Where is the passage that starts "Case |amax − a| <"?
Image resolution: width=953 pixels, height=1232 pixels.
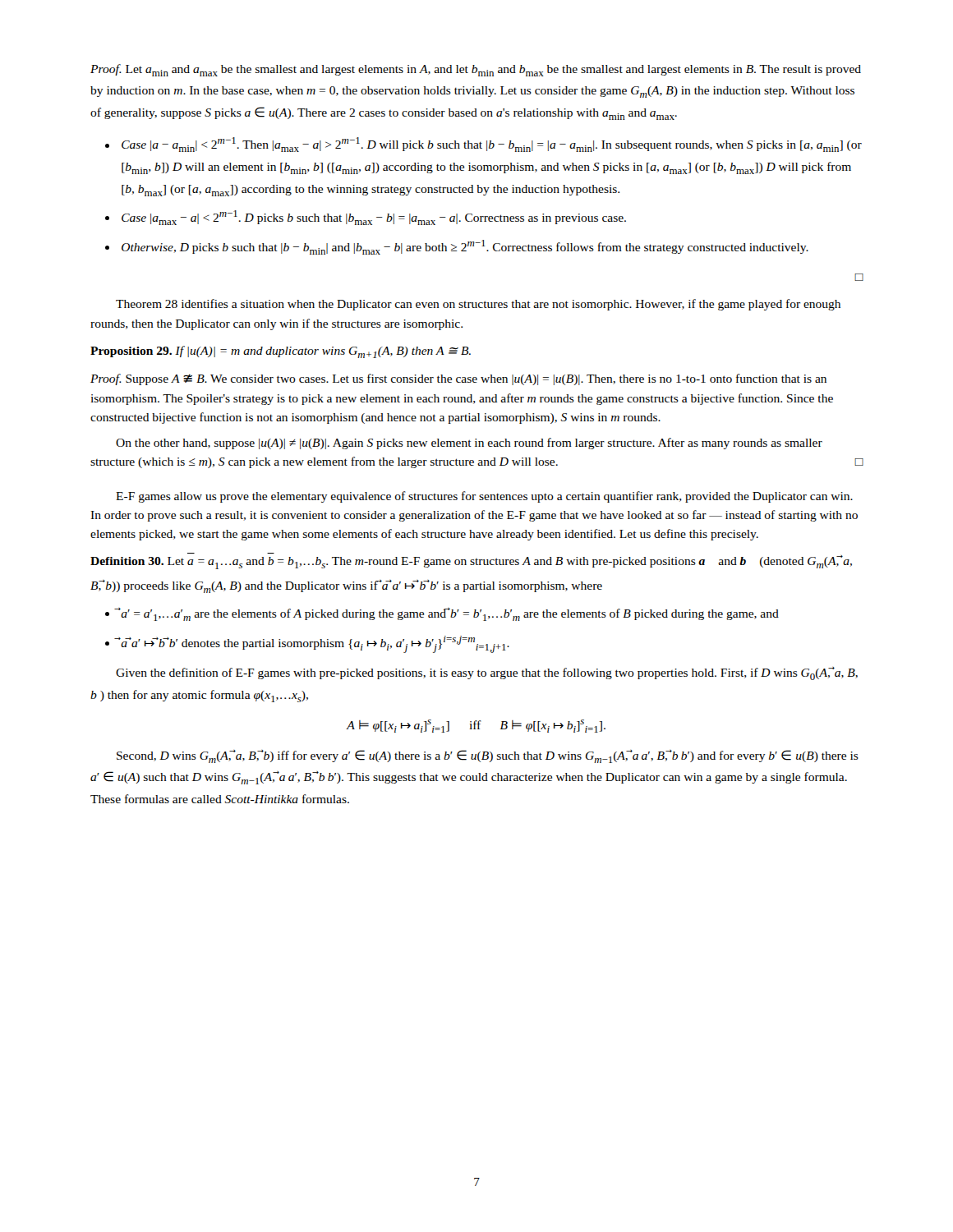point(374,217)
